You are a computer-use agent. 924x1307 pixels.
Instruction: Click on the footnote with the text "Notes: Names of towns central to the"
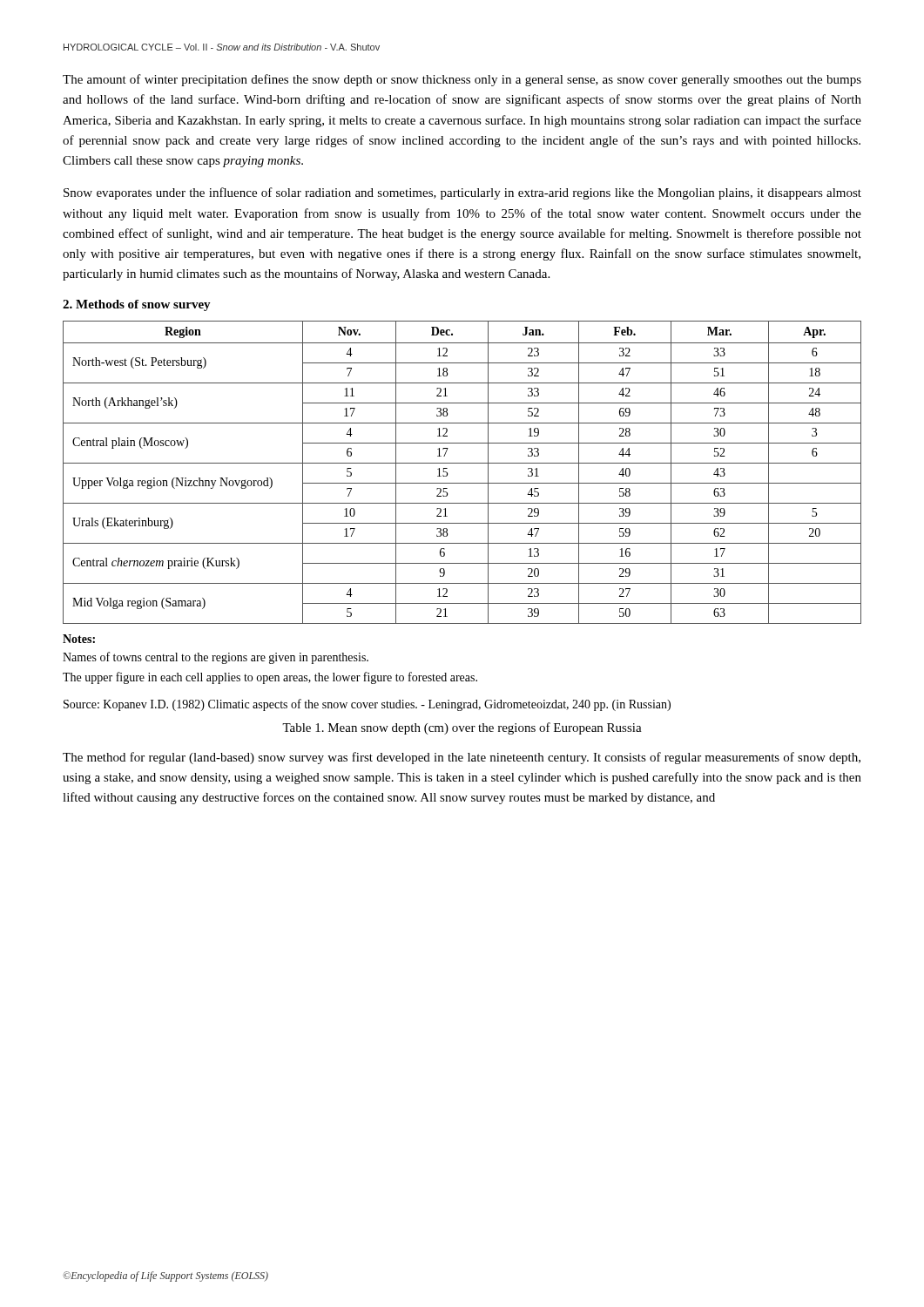(x=79, y=639)
